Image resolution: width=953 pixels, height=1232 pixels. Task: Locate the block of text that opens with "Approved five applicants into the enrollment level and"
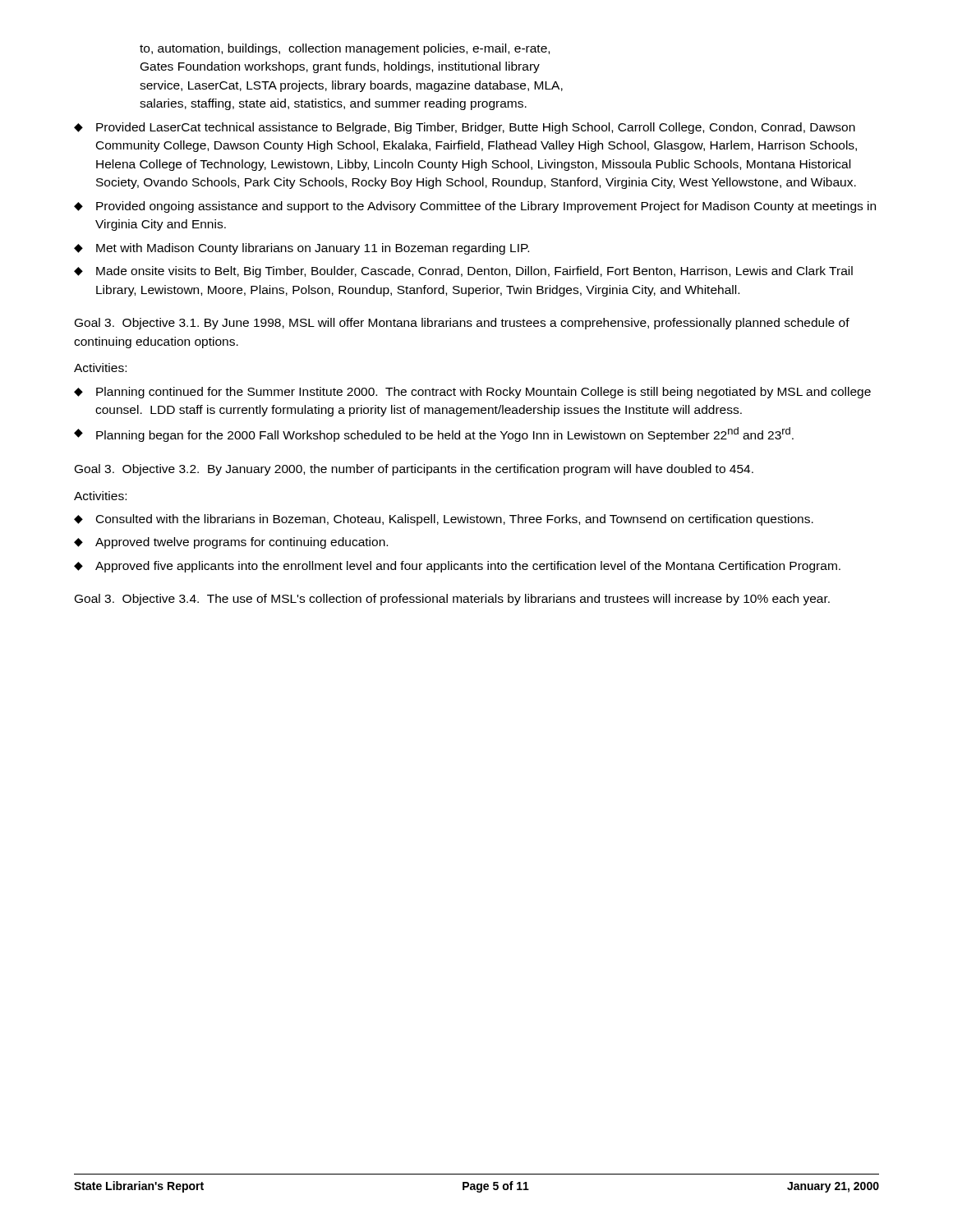tap(468, 565)
